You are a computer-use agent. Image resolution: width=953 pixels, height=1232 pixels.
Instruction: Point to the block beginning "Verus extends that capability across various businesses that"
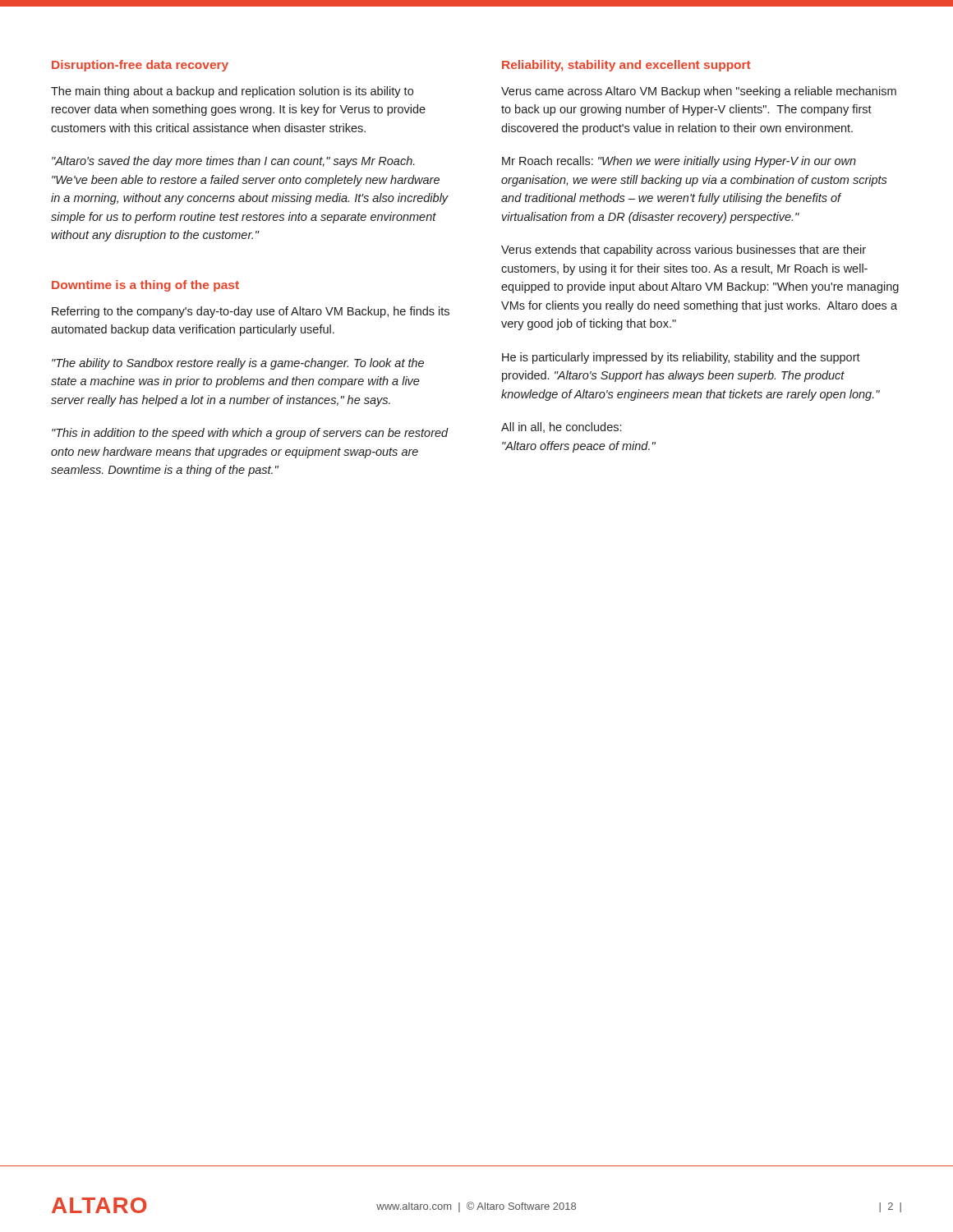pyautogui.click(x=700, y=287)
